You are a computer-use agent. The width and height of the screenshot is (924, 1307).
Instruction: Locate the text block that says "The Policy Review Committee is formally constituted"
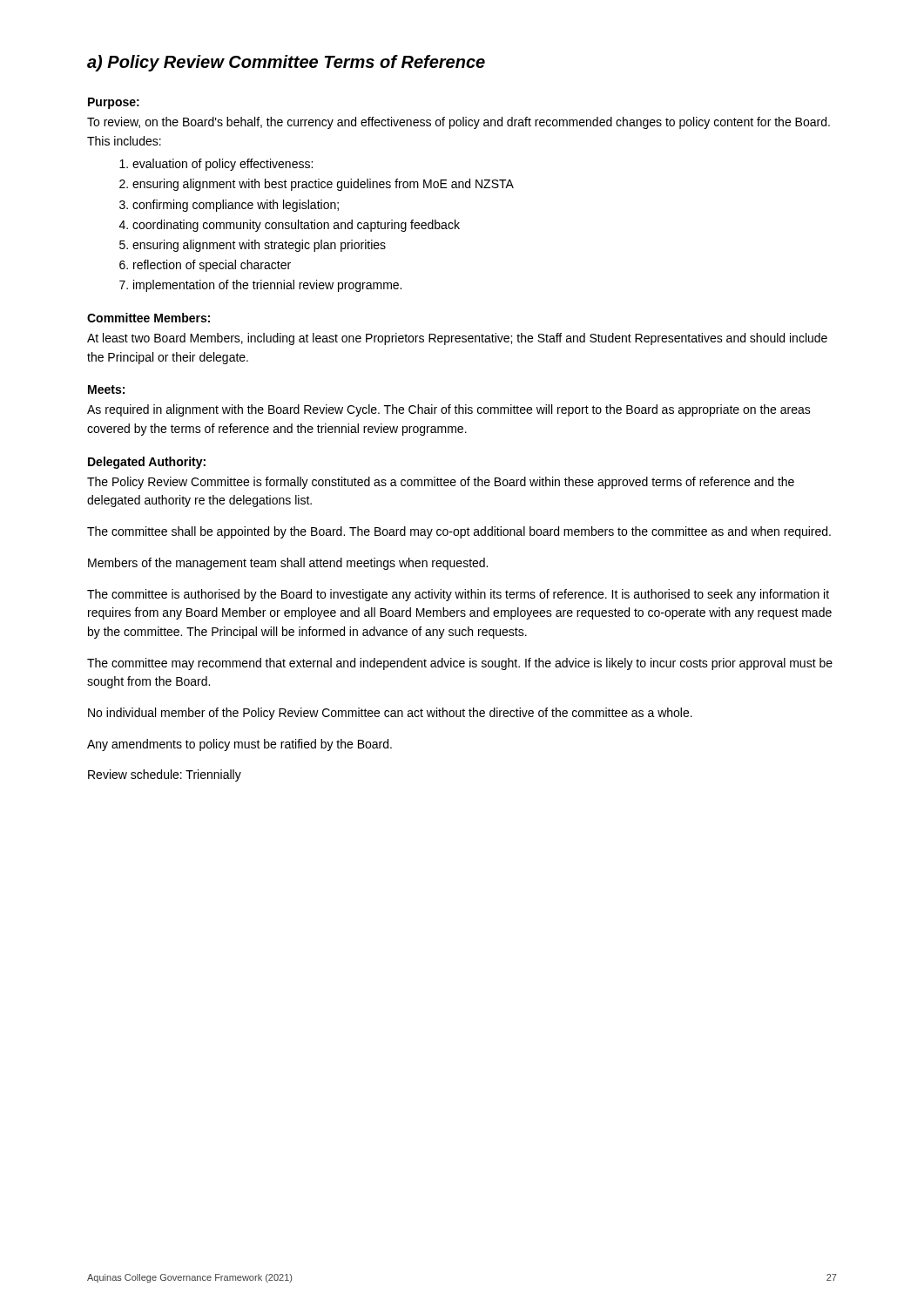[441, 491]
